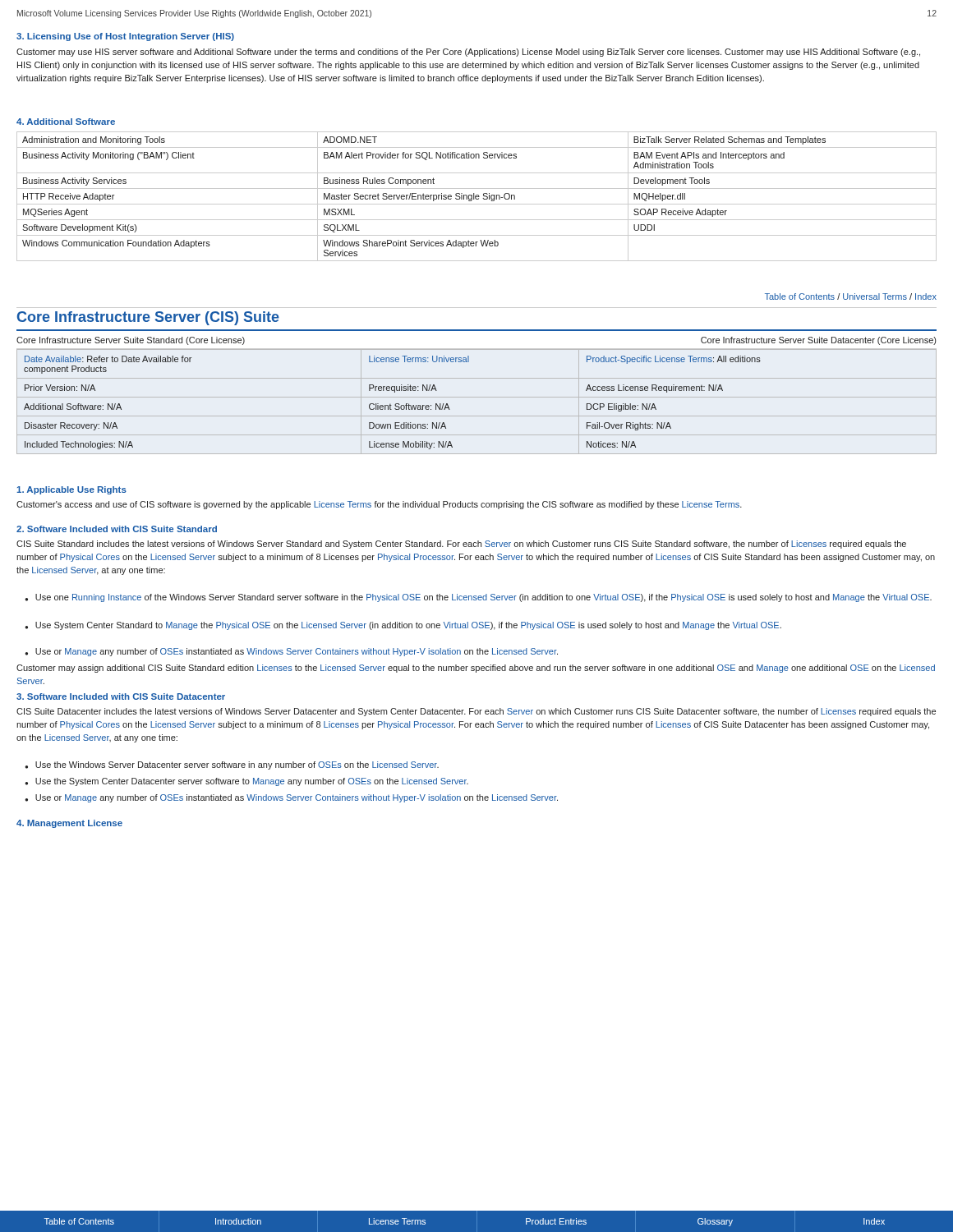Click on the block starting "● Use the System Center"
Viewport: 953px width, 1232px height.
247,782
